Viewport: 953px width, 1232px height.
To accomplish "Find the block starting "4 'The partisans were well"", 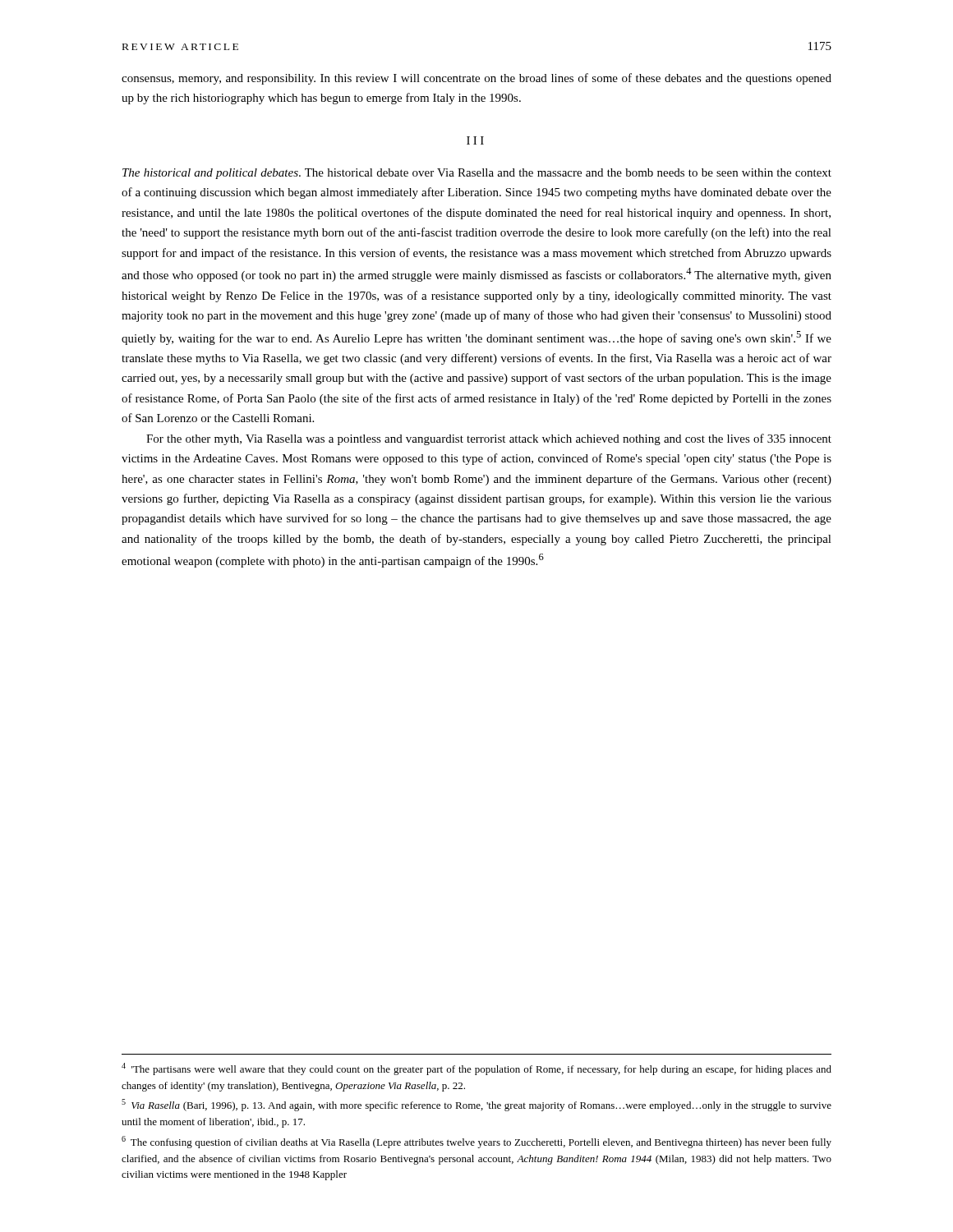I will pyautogui.click(x=476, y=1076).
